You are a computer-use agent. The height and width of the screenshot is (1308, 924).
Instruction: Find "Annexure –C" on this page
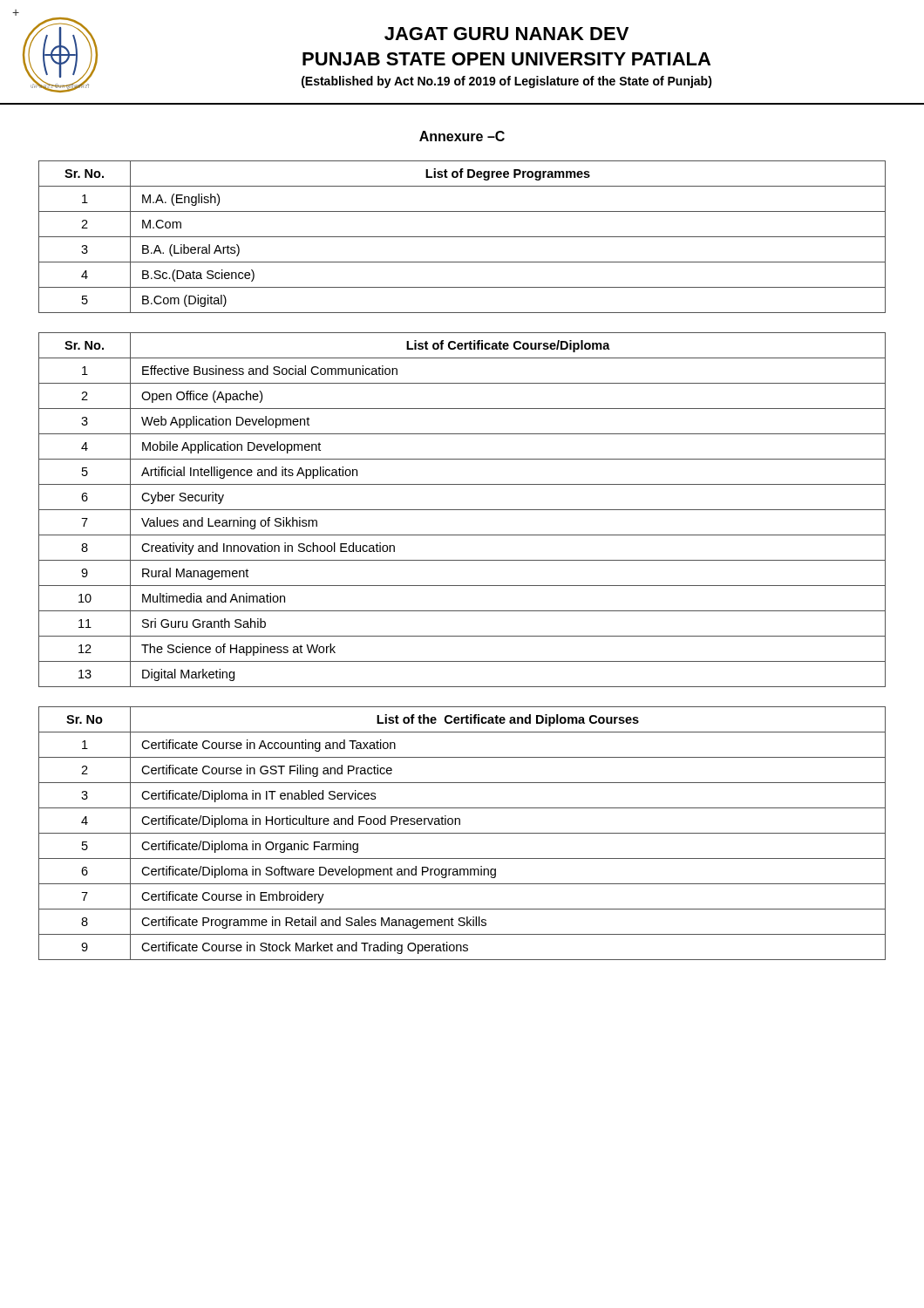coord(462,136)
